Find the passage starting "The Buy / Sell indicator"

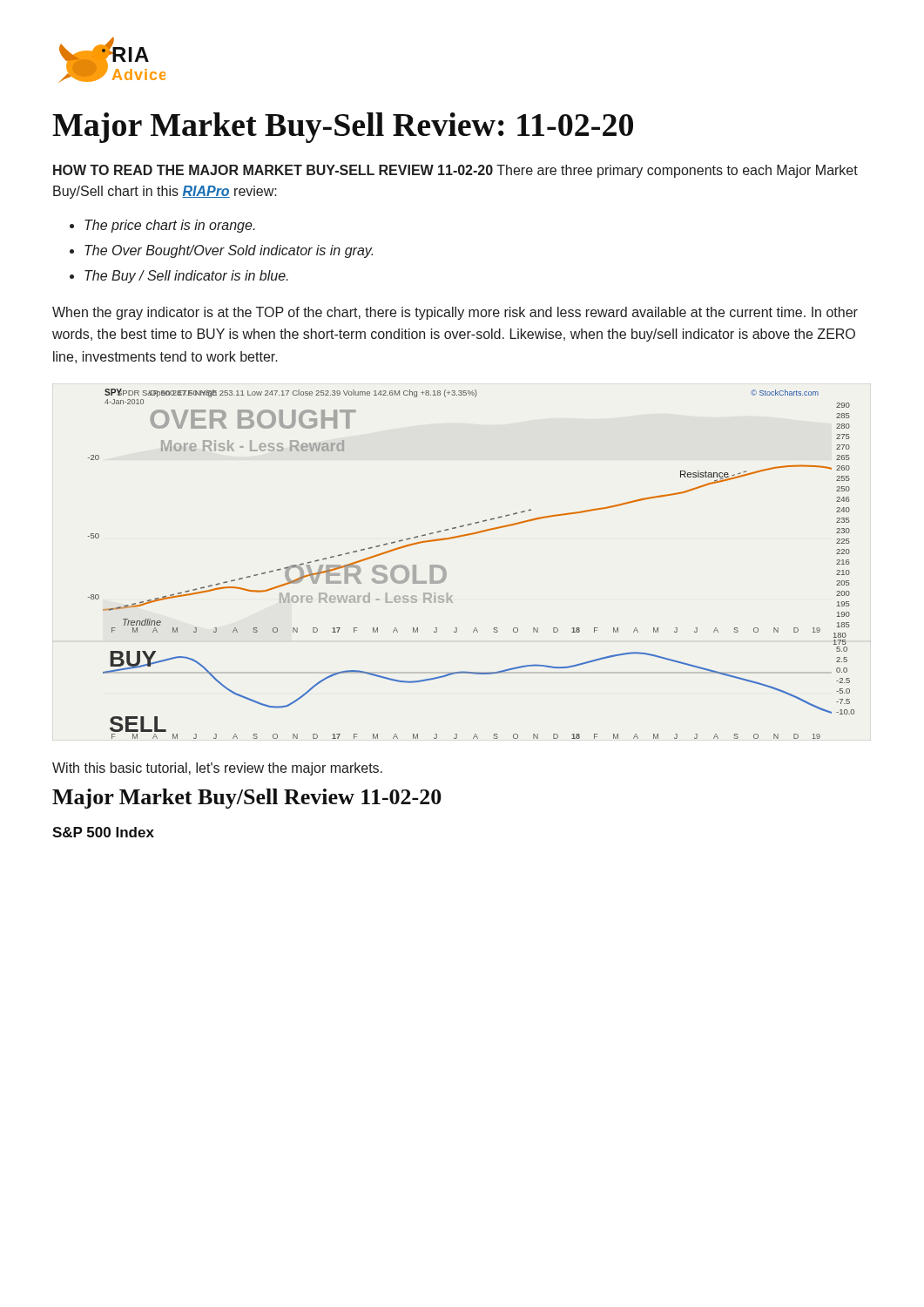coord(187,276)
